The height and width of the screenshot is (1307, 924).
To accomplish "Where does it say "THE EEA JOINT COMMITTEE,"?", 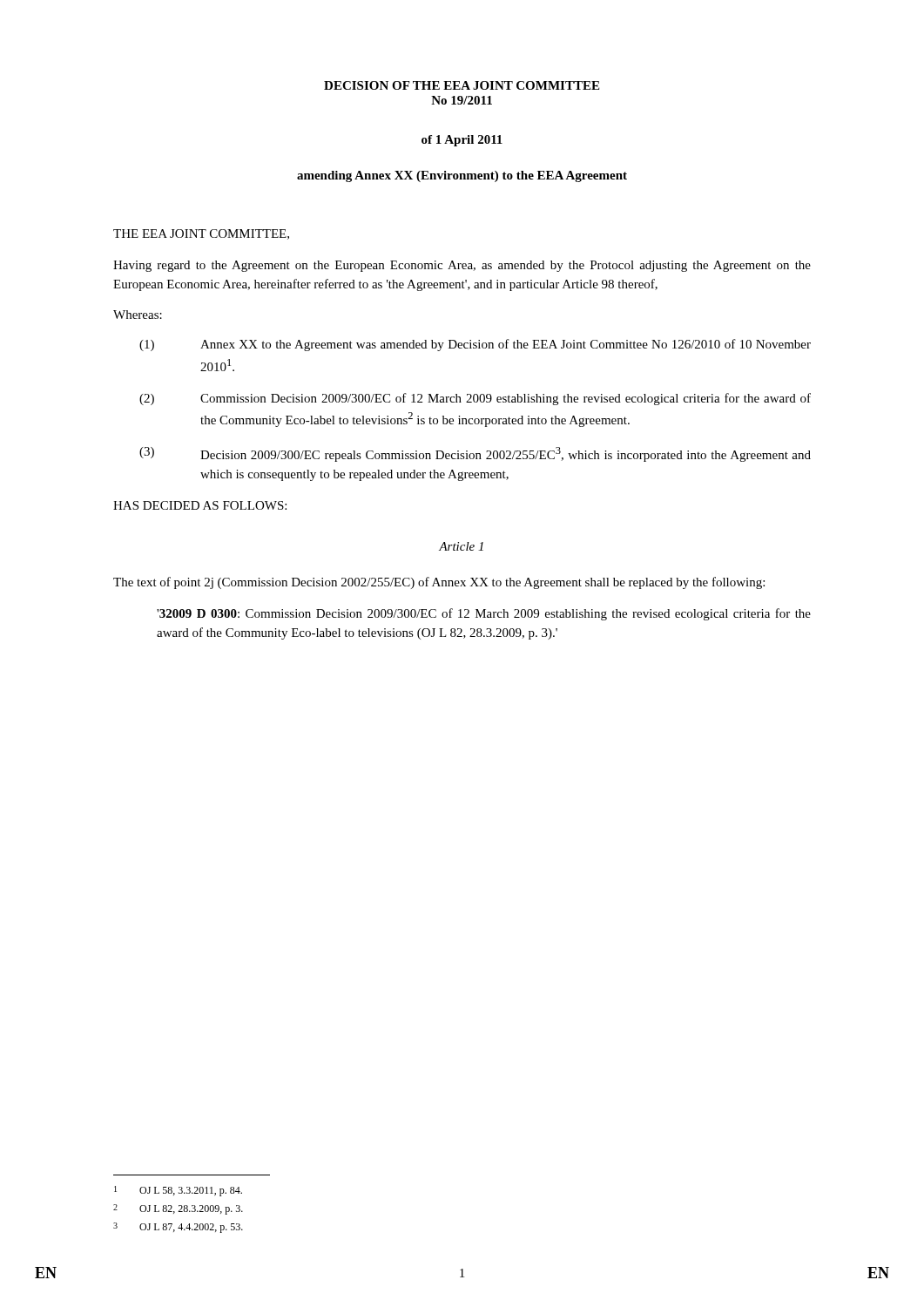I will pos(202,233).
